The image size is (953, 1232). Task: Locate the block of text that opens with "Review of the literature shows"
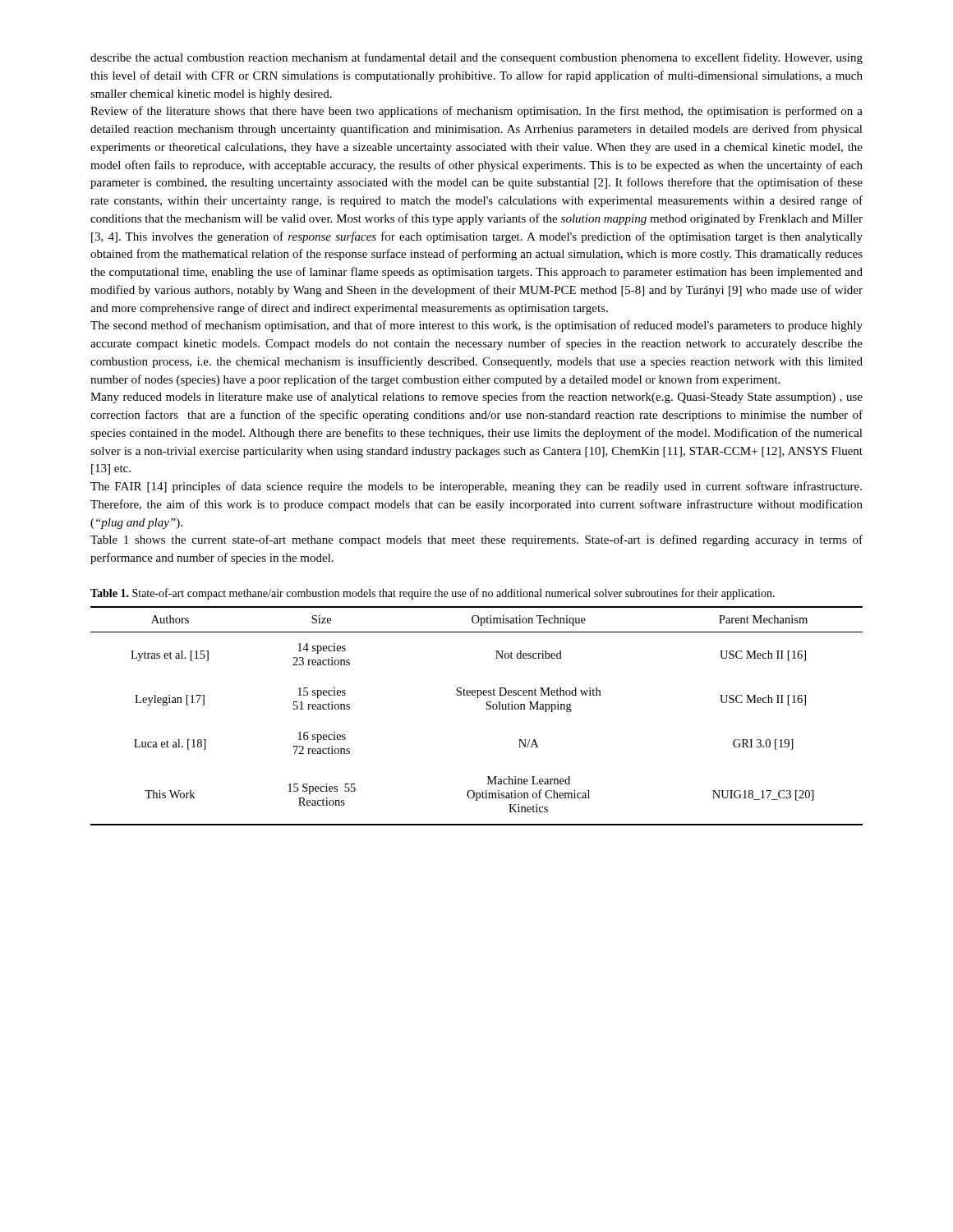[x=476, y=210]
